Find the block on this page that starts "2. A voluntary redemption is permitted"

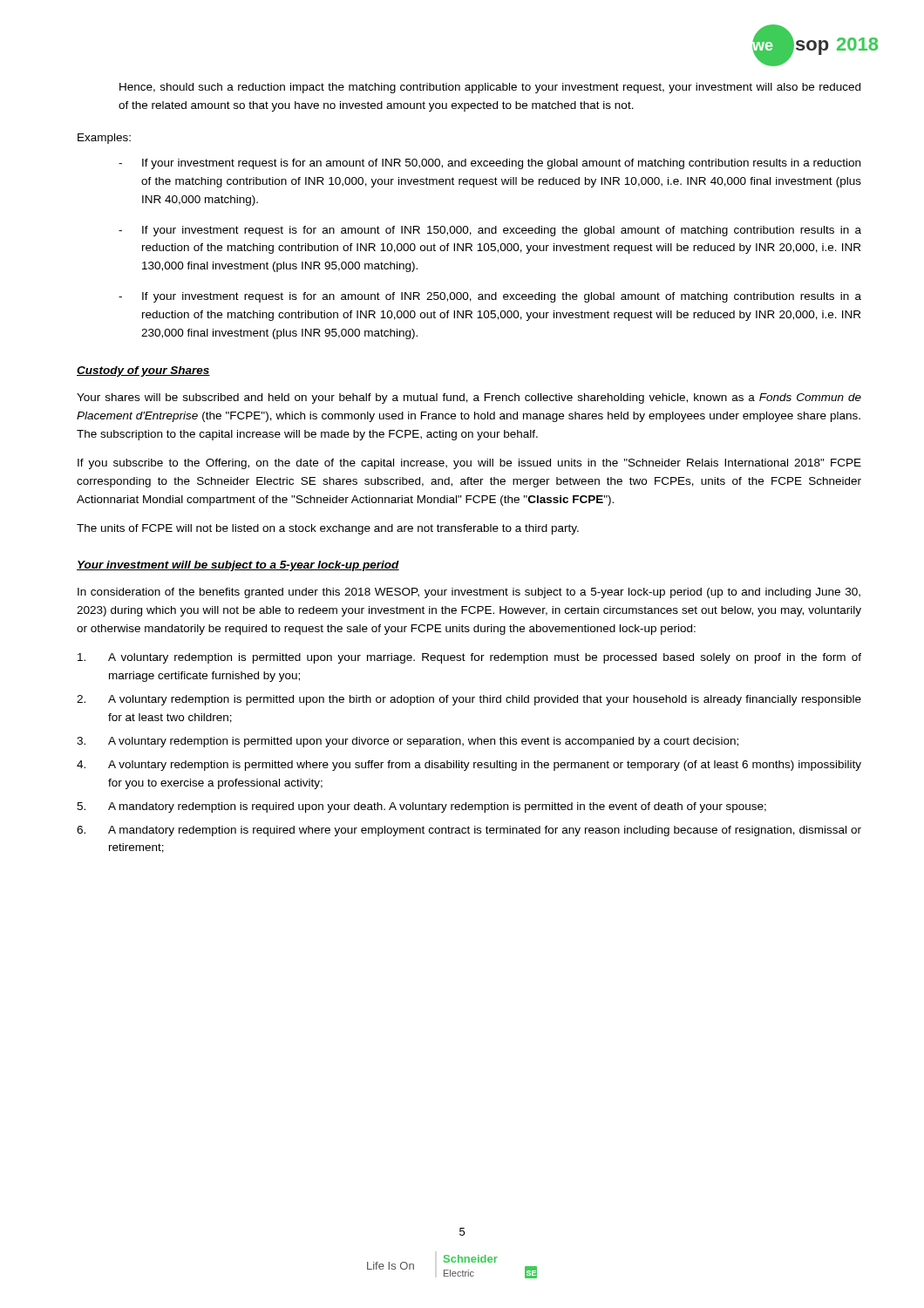469,709
